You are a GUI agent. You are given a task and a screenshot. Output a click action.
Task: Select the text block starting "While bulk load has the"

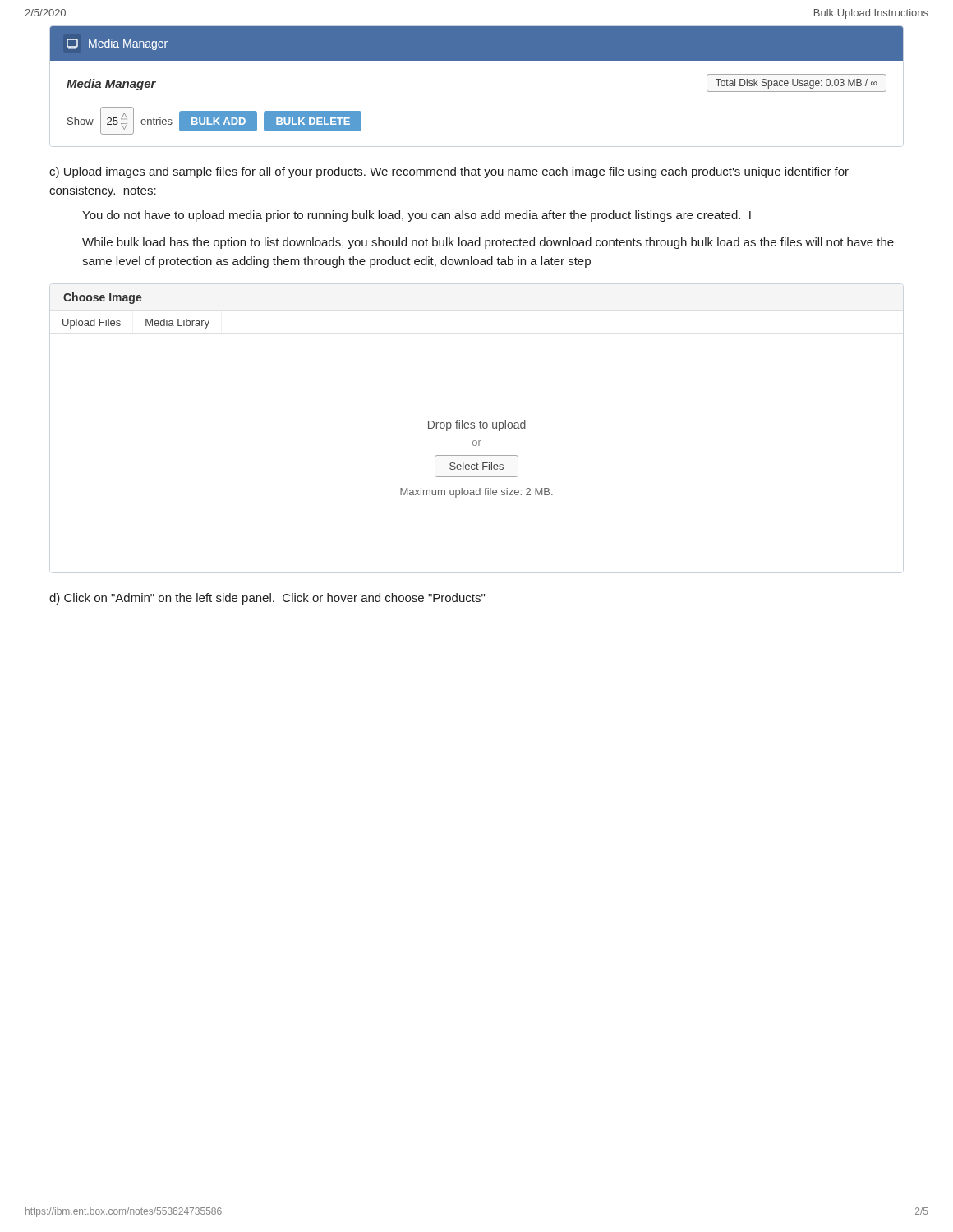pos(488,251)
